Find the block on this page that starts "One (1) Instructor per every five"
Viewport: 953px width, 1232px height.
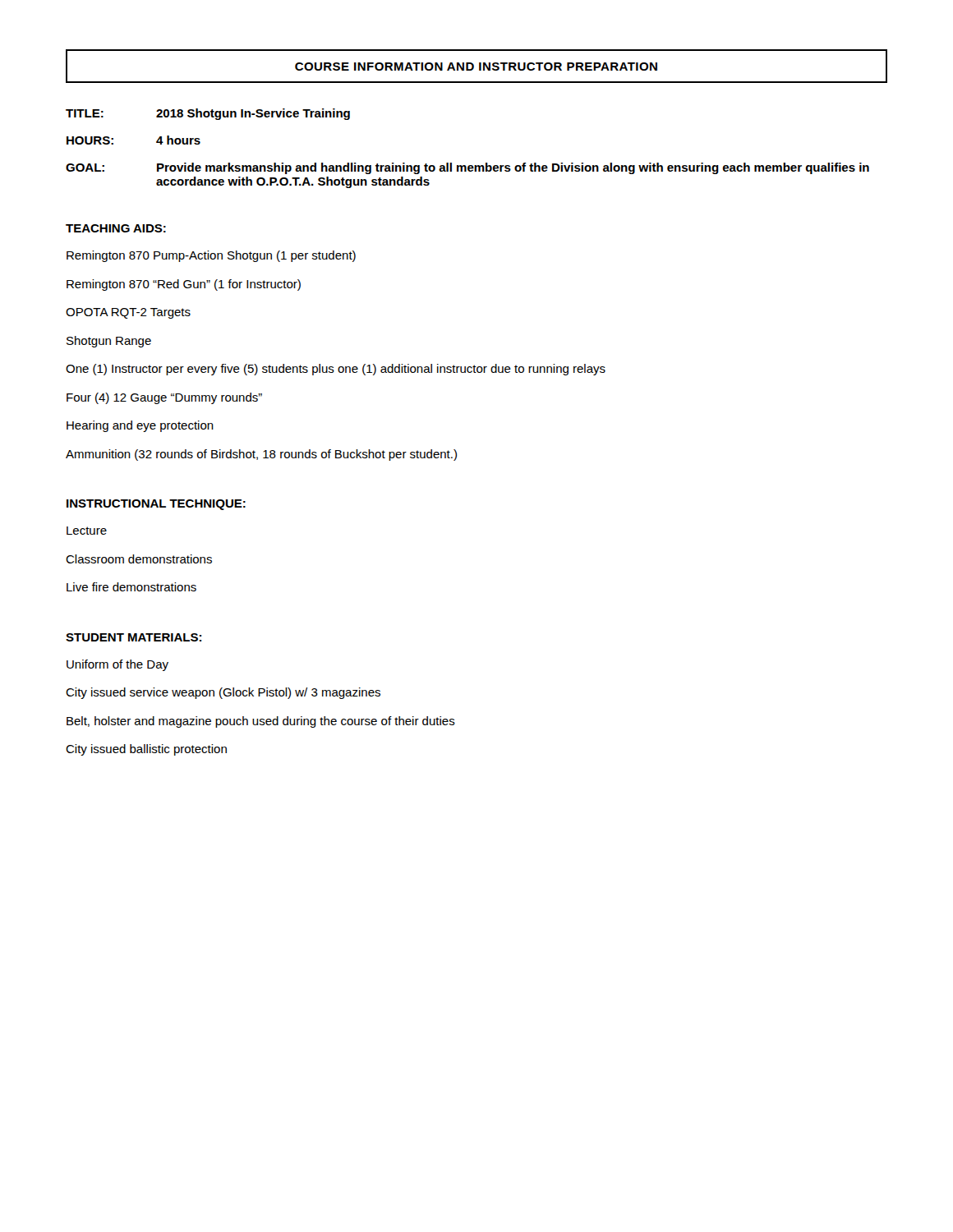tap(336, 368)
